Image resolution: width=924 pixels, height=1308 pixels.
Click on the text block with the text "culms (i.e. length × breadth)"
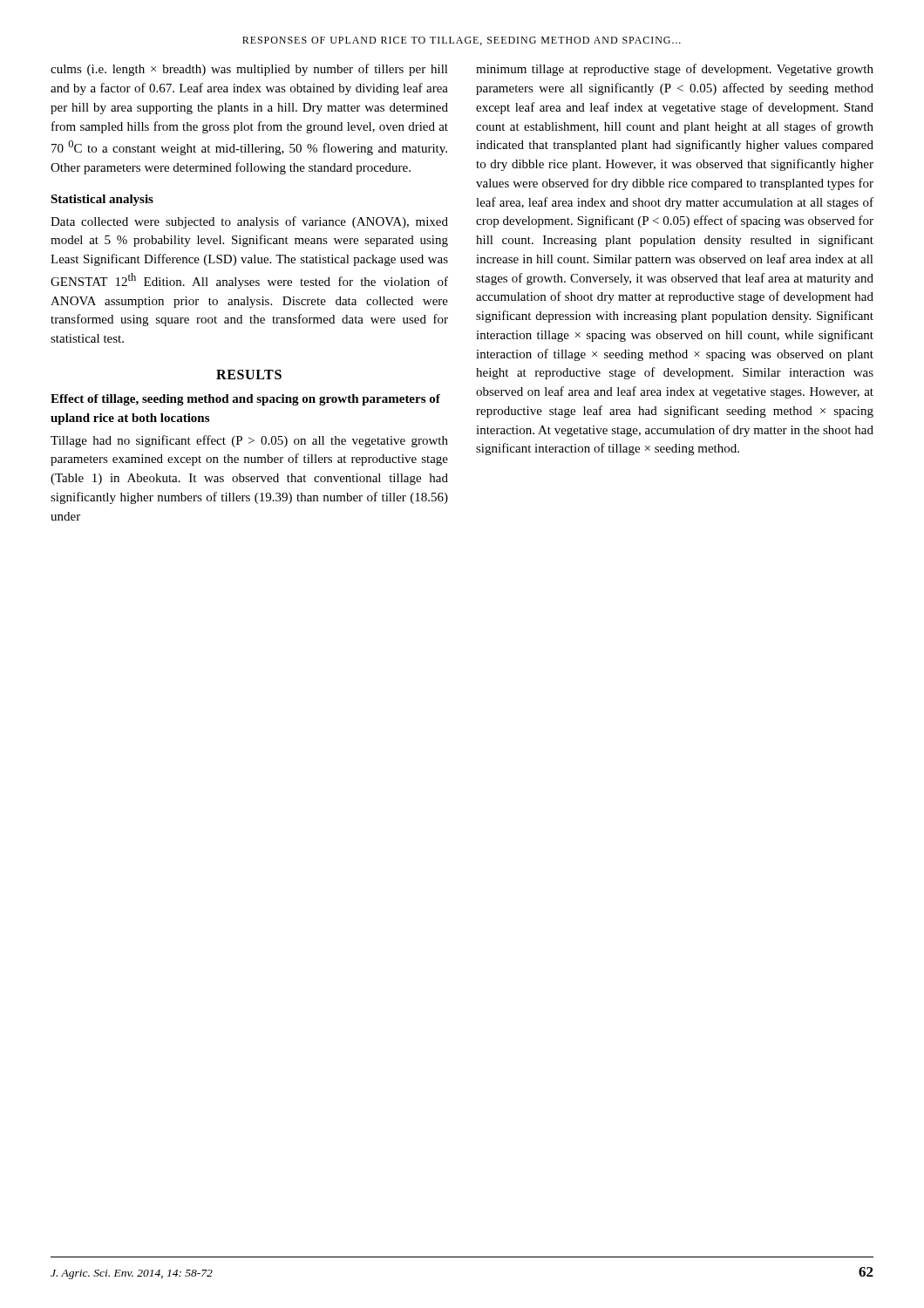pyautogui.click(x=249, y=119)
